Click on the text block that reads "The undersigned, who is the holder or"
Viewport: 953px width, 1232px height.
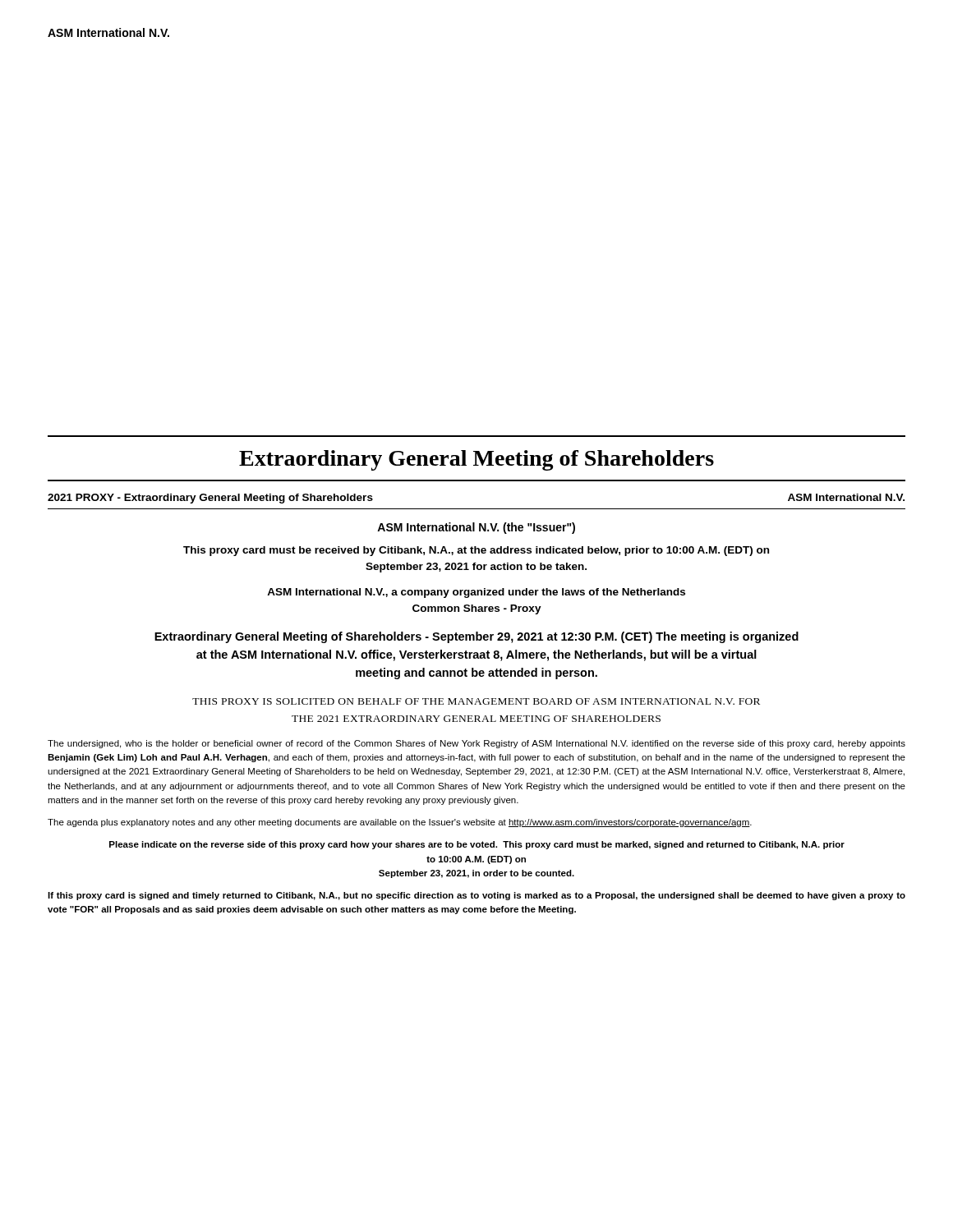(x=476, y=771)
